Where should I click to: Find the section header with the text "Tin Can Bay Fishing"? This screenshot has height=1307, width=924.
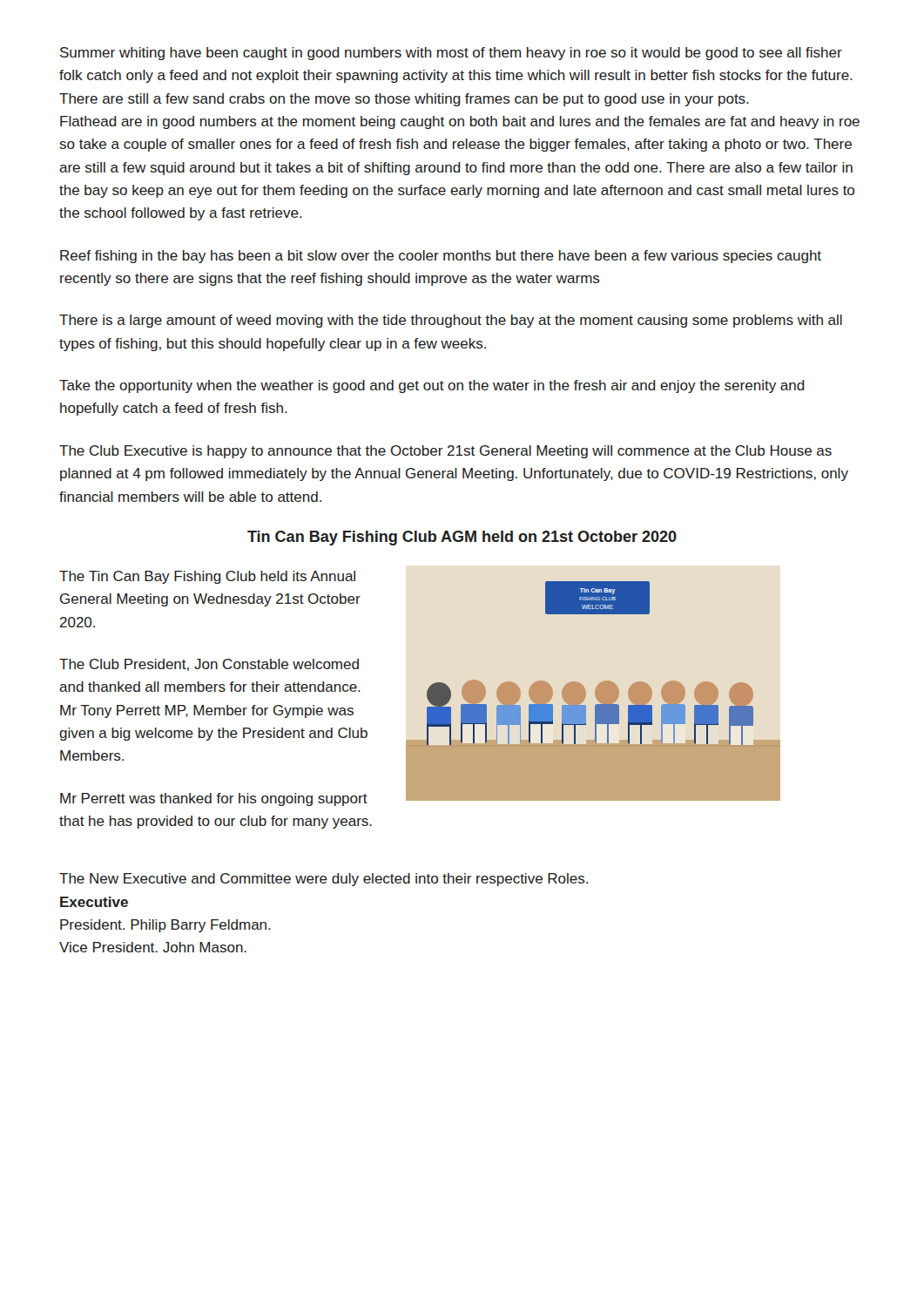[x=462, y=537]
